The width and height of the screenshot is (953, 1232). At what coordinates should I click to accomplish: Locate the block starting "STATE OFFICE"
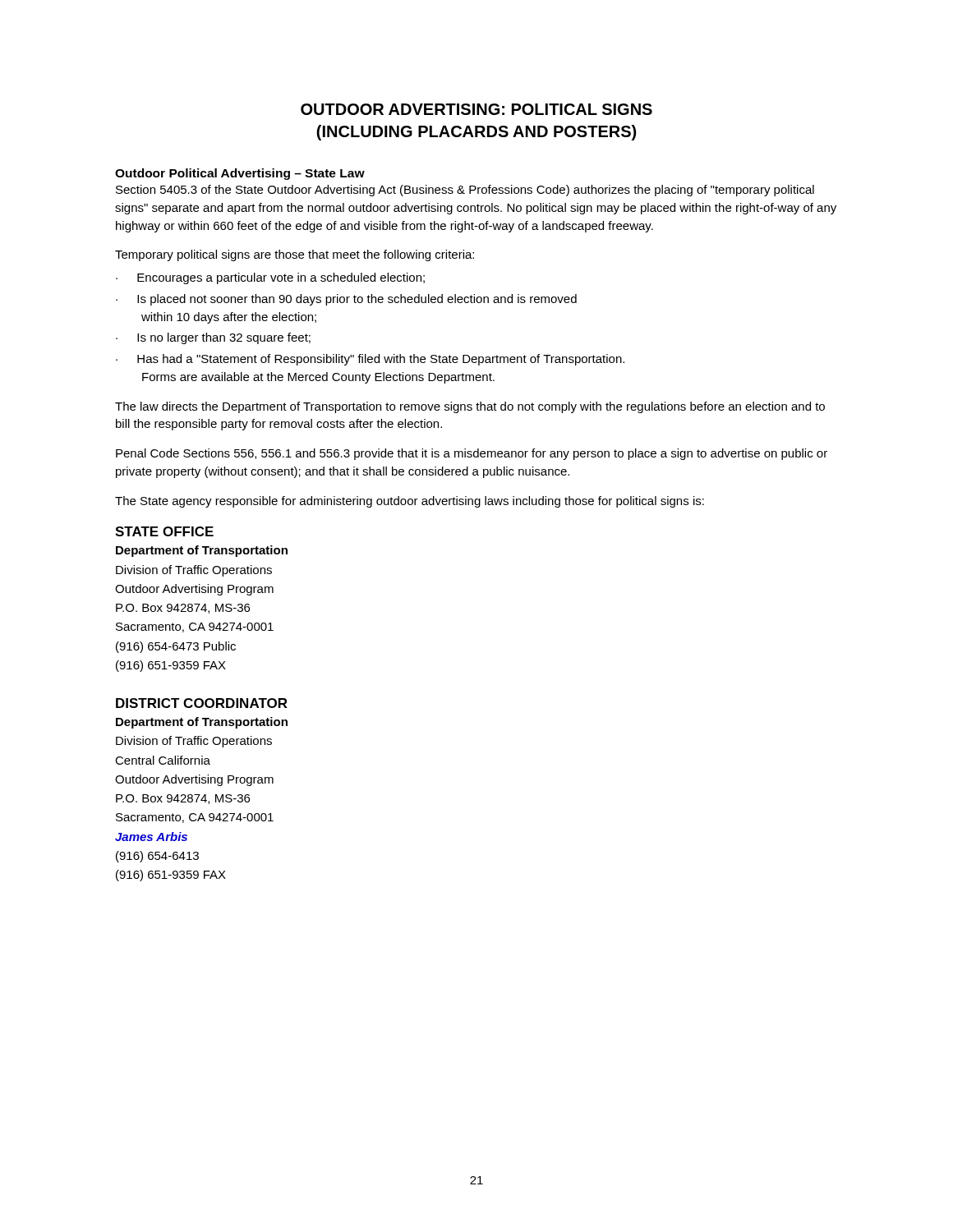[x=164, y=532]
